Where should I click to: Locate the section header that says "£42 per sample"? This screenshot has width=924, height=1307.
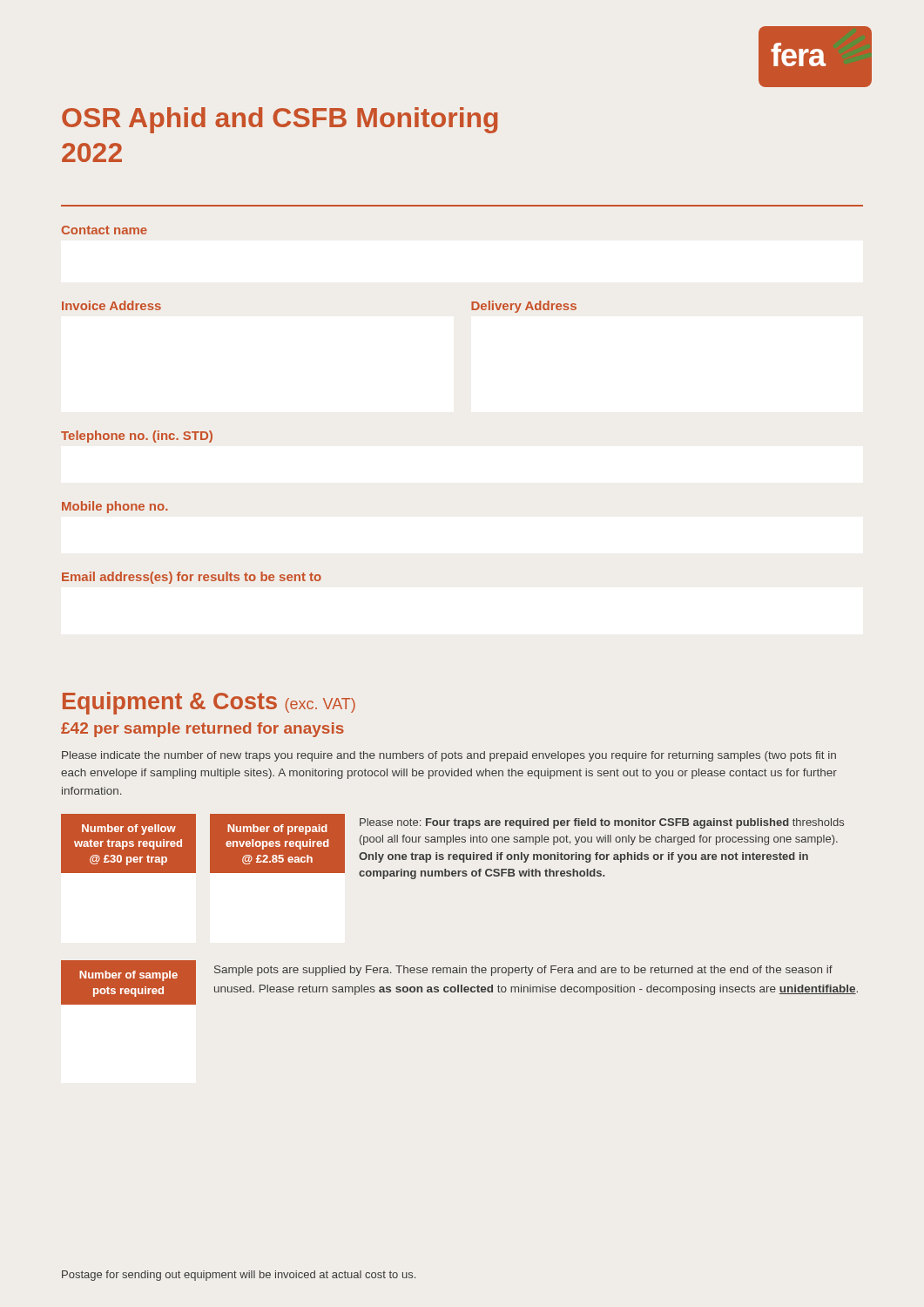202,730
